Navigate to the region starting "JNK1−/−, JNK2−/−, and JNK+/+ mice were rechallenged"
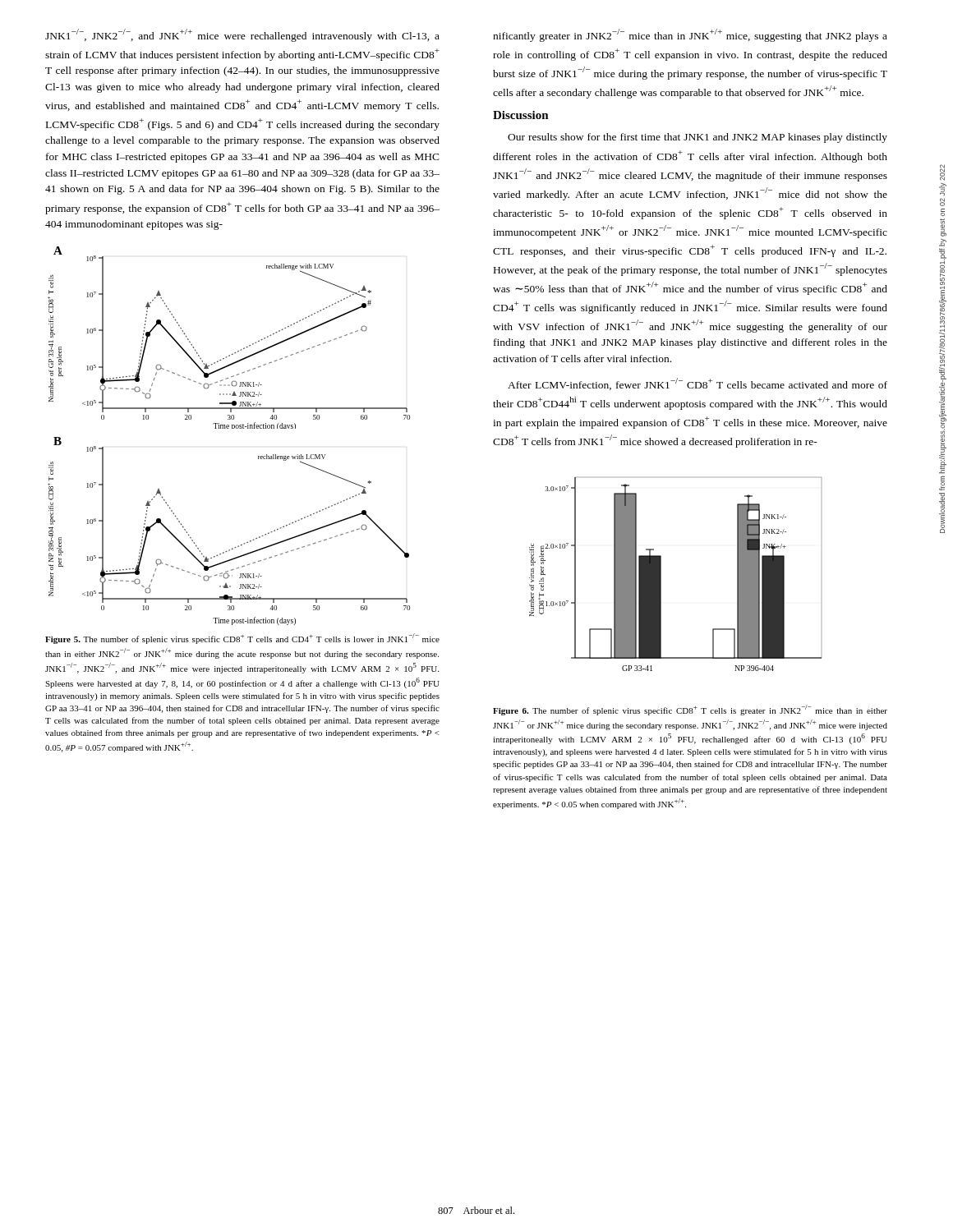Screen dimensions: 1232x953 [242, 128]
